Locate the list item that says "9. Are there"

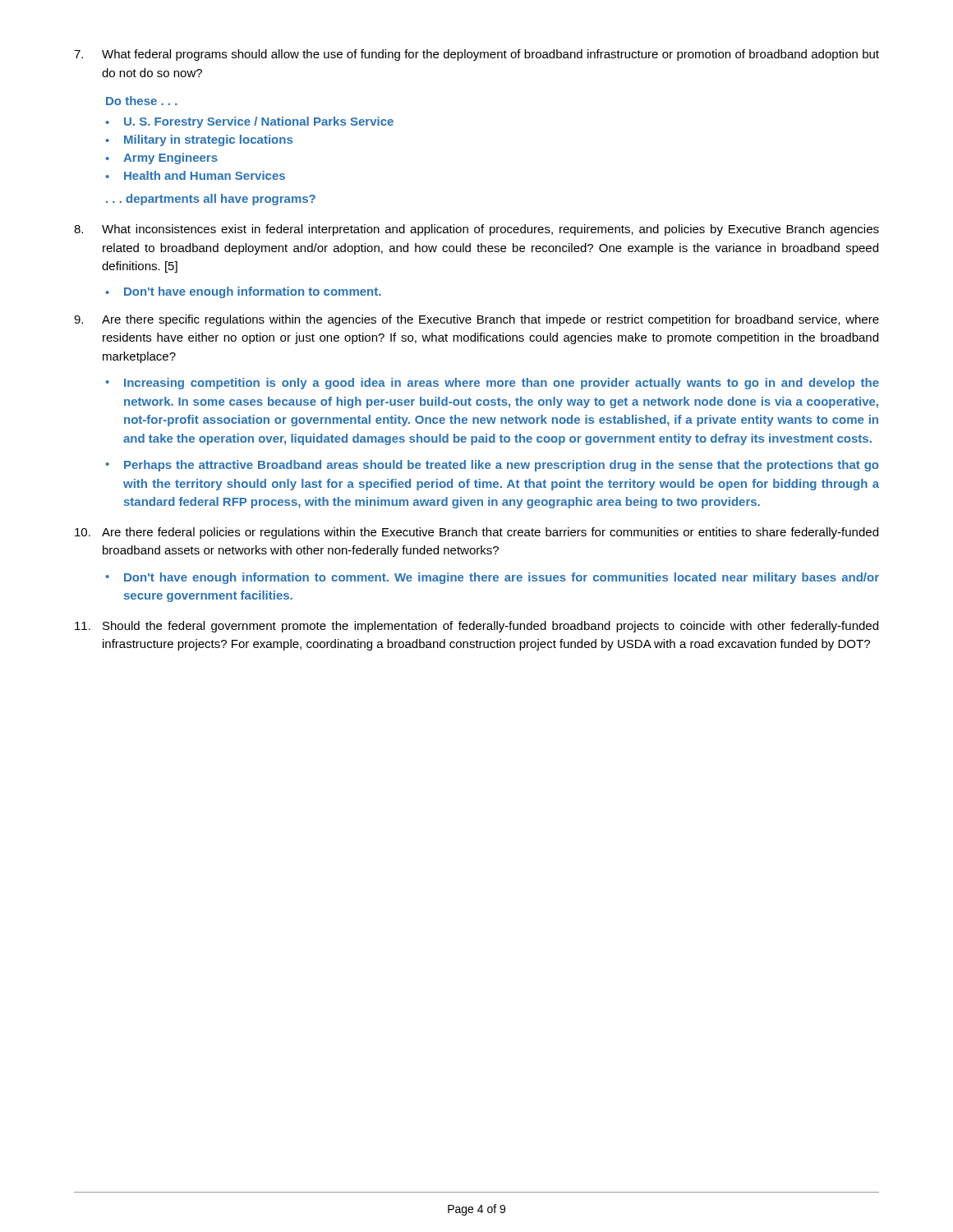476,338
